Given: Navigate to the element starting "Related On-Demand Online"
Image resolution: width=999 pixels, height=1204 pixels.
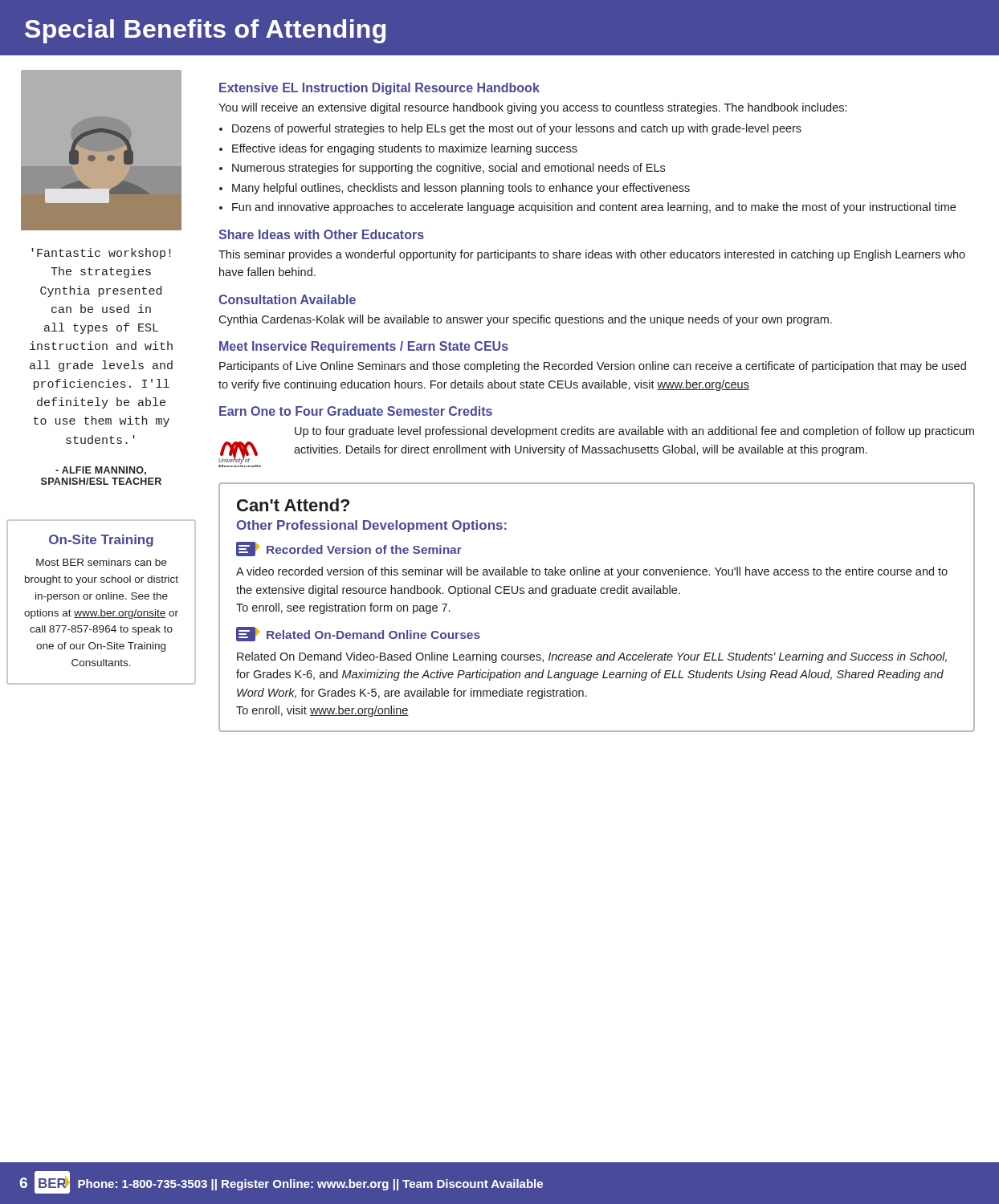Looking at the screenshot, I should pyautogui.click(x=358, y=635).
